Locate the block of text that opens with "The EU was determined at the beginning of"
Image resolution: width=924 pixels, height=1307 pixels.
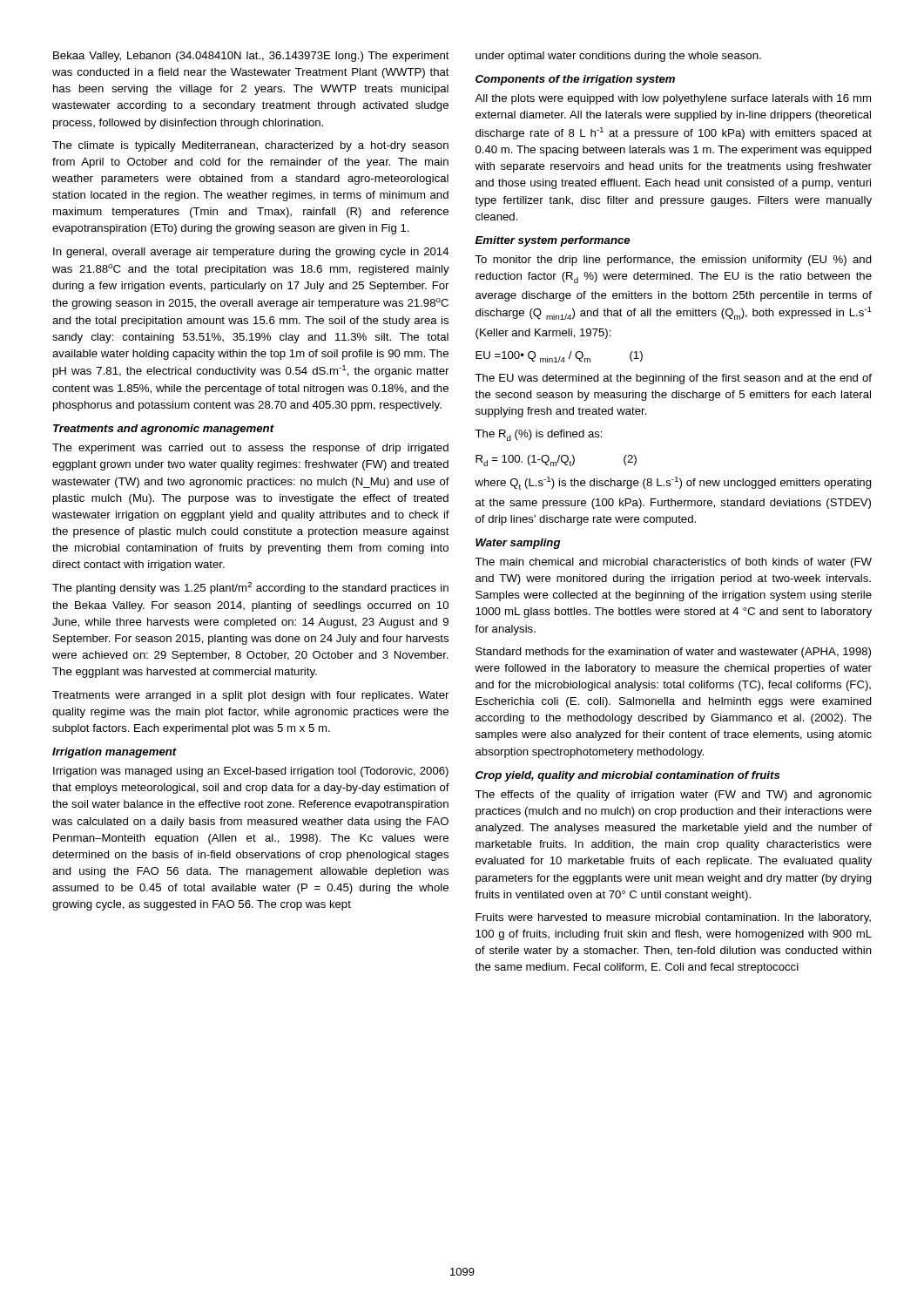(673, 394)
